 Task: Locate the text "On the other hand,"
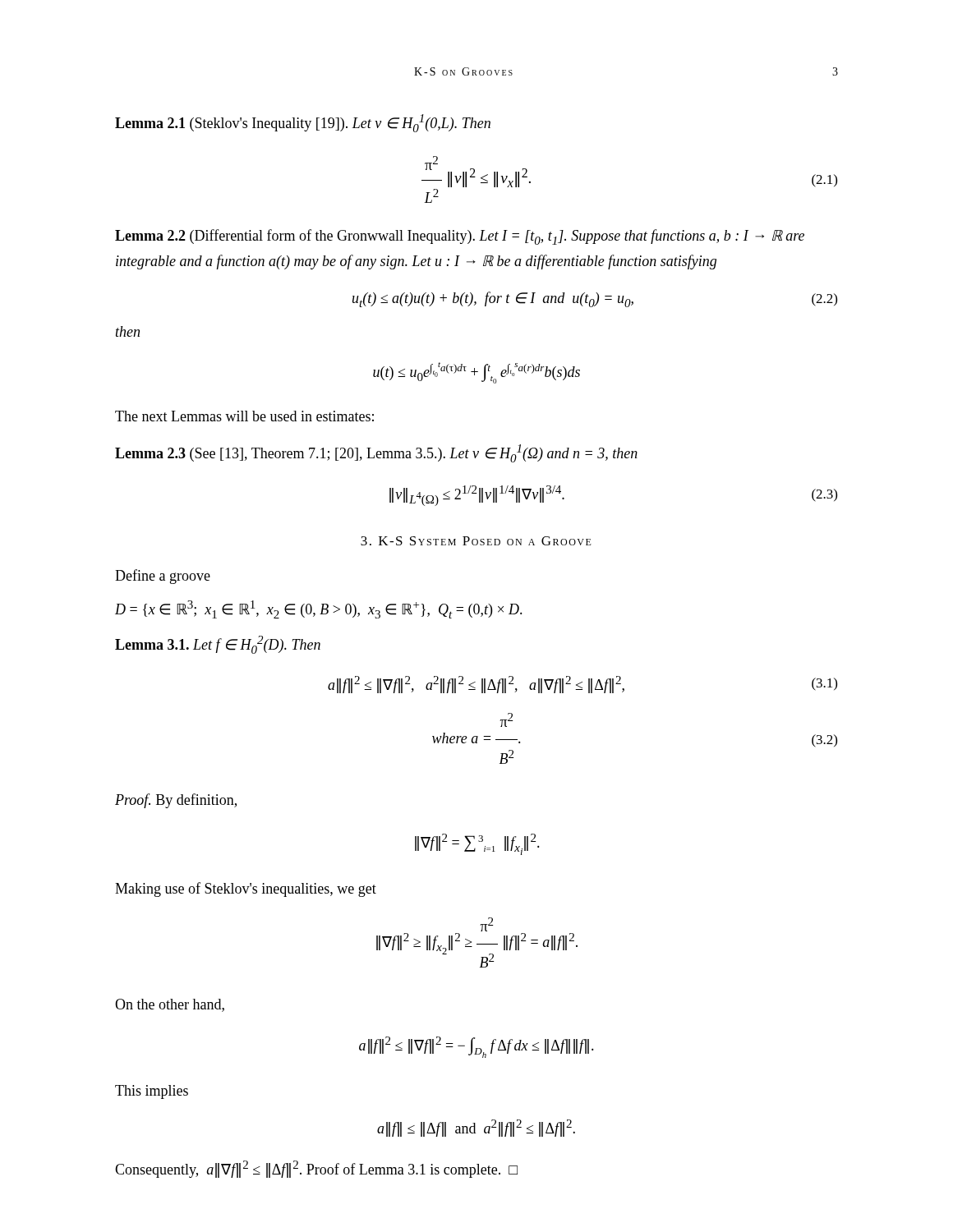[x=170, y=1004]
